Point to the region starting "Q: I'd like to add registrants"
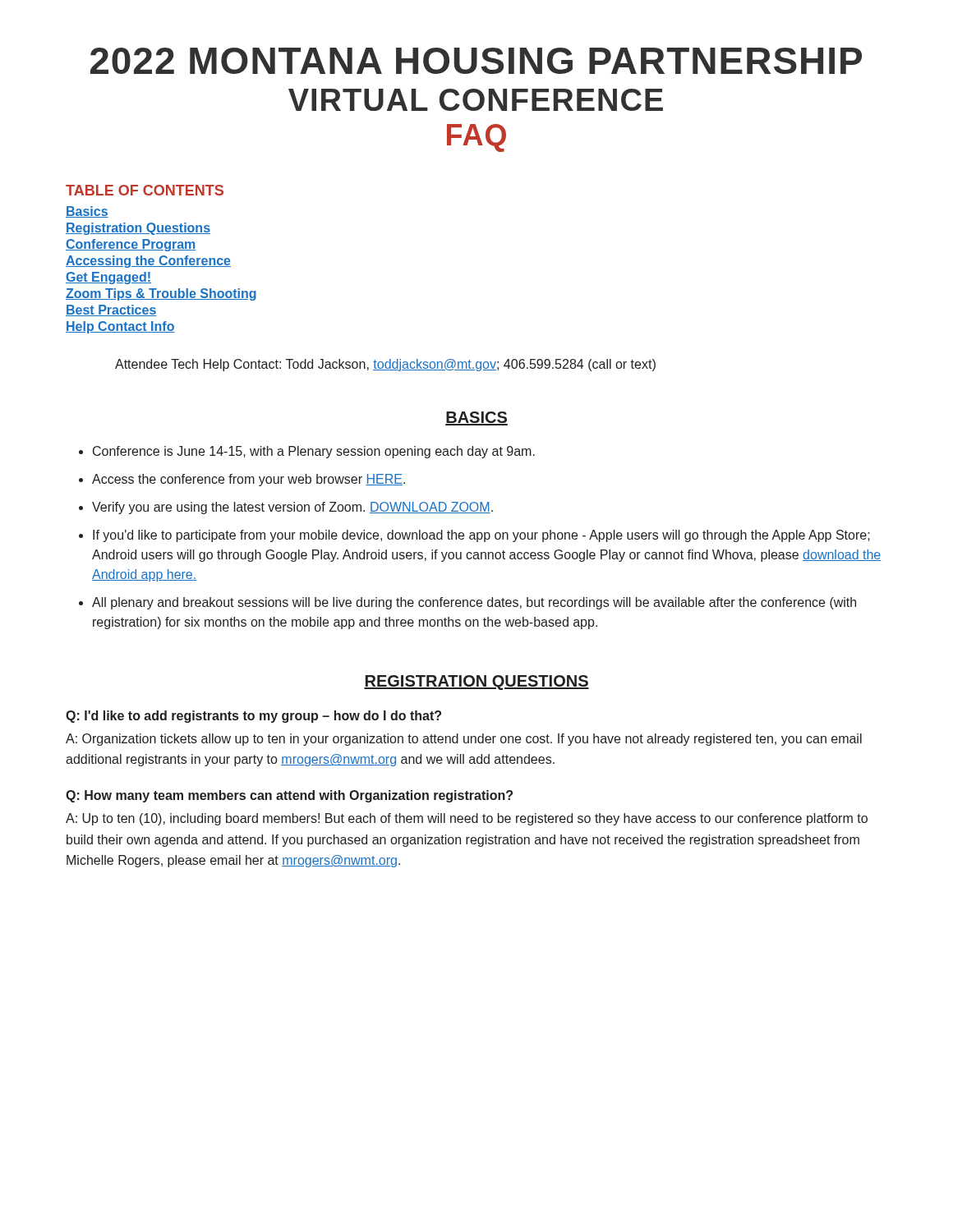Viewport: 953px width, 1232px height. click(x=254, y=716)
